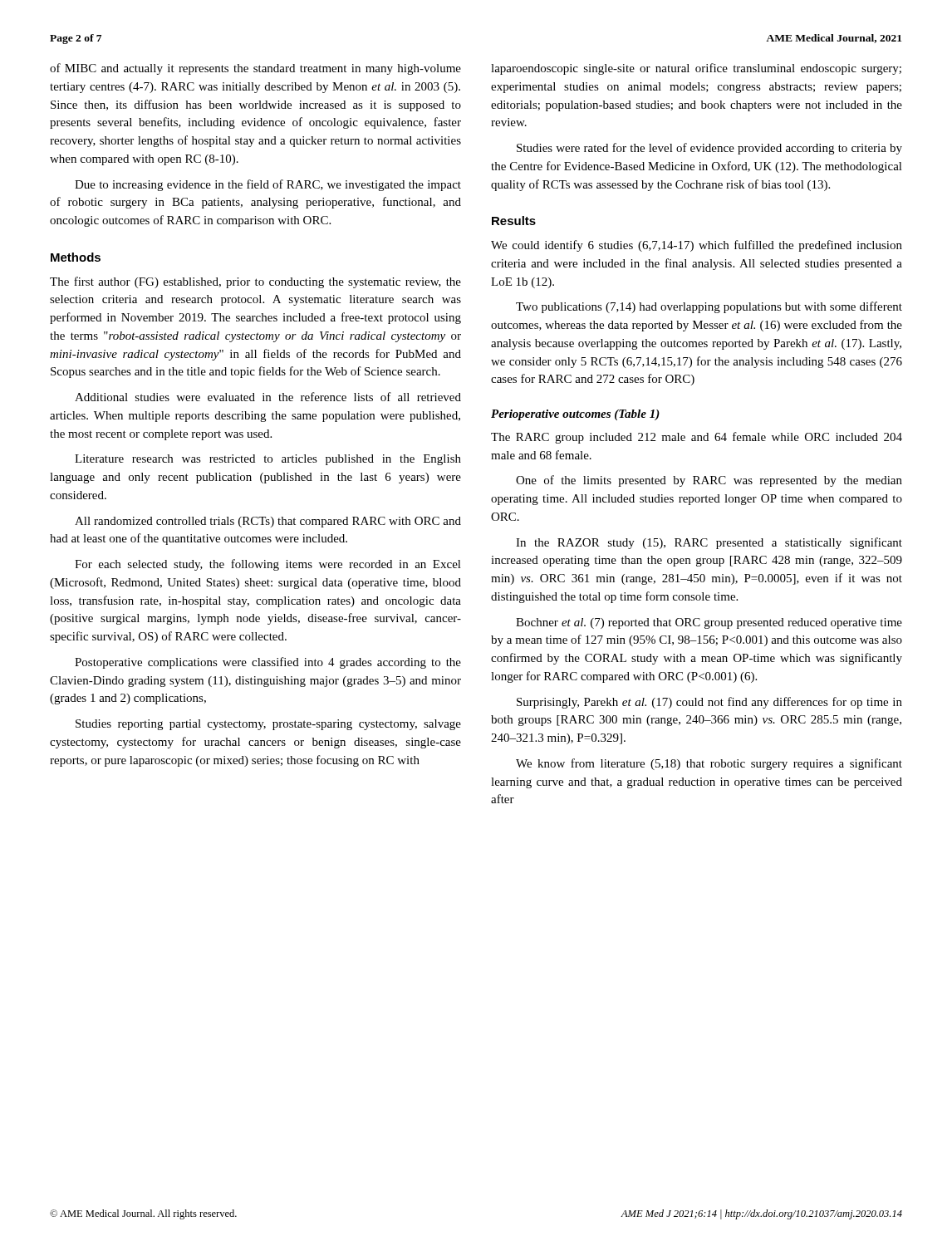
Task: Point to the passage starting "Two publications (7,14) had overlapping"
Action: pyautogui.click(x=697, y=344)
